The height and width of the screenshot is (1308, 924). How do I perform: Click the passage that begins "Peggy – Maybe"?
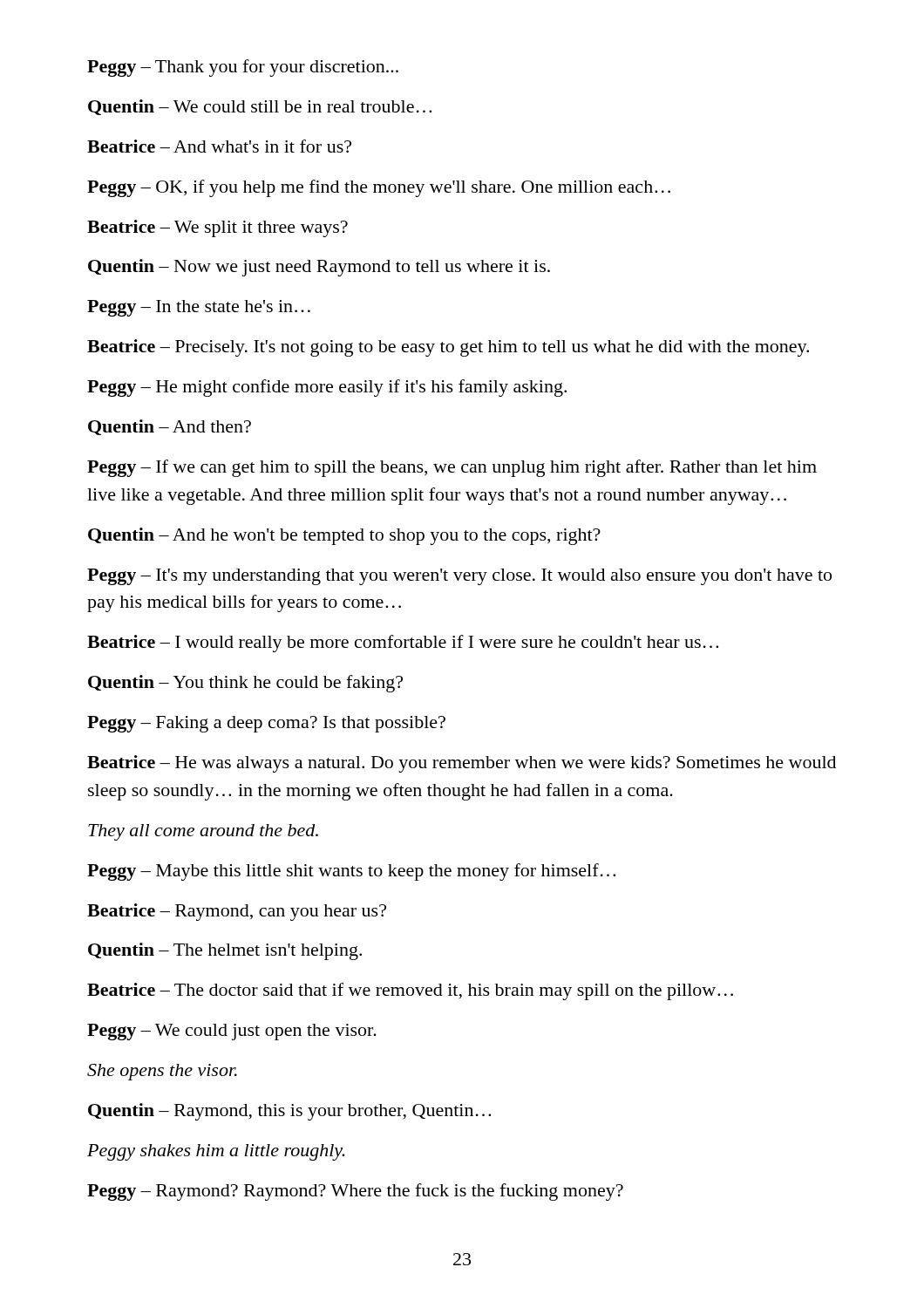pyautogui.click(x=462, y=870)
